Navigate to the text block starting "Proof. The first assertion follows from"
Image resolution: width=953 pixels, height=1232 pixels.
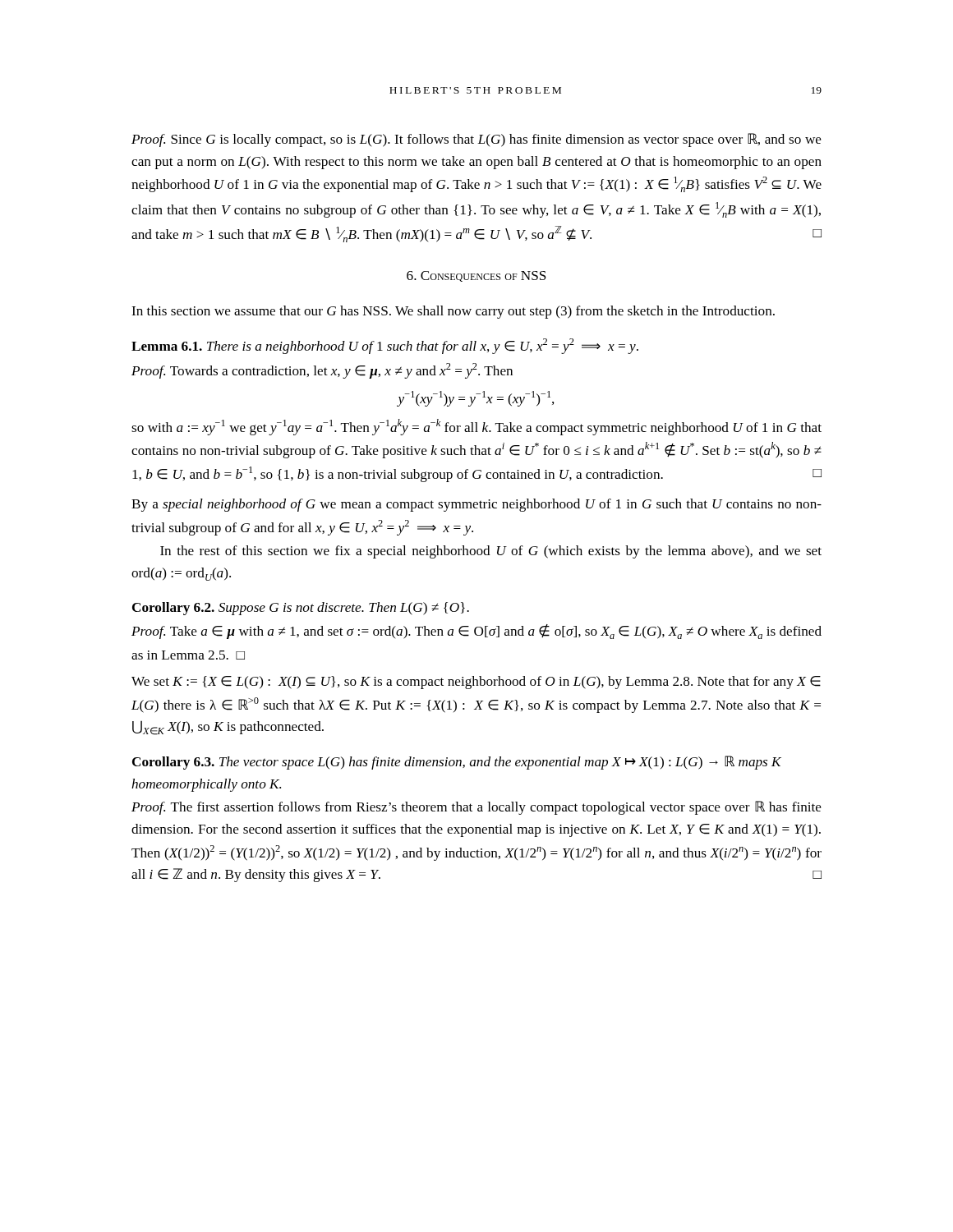476,841
